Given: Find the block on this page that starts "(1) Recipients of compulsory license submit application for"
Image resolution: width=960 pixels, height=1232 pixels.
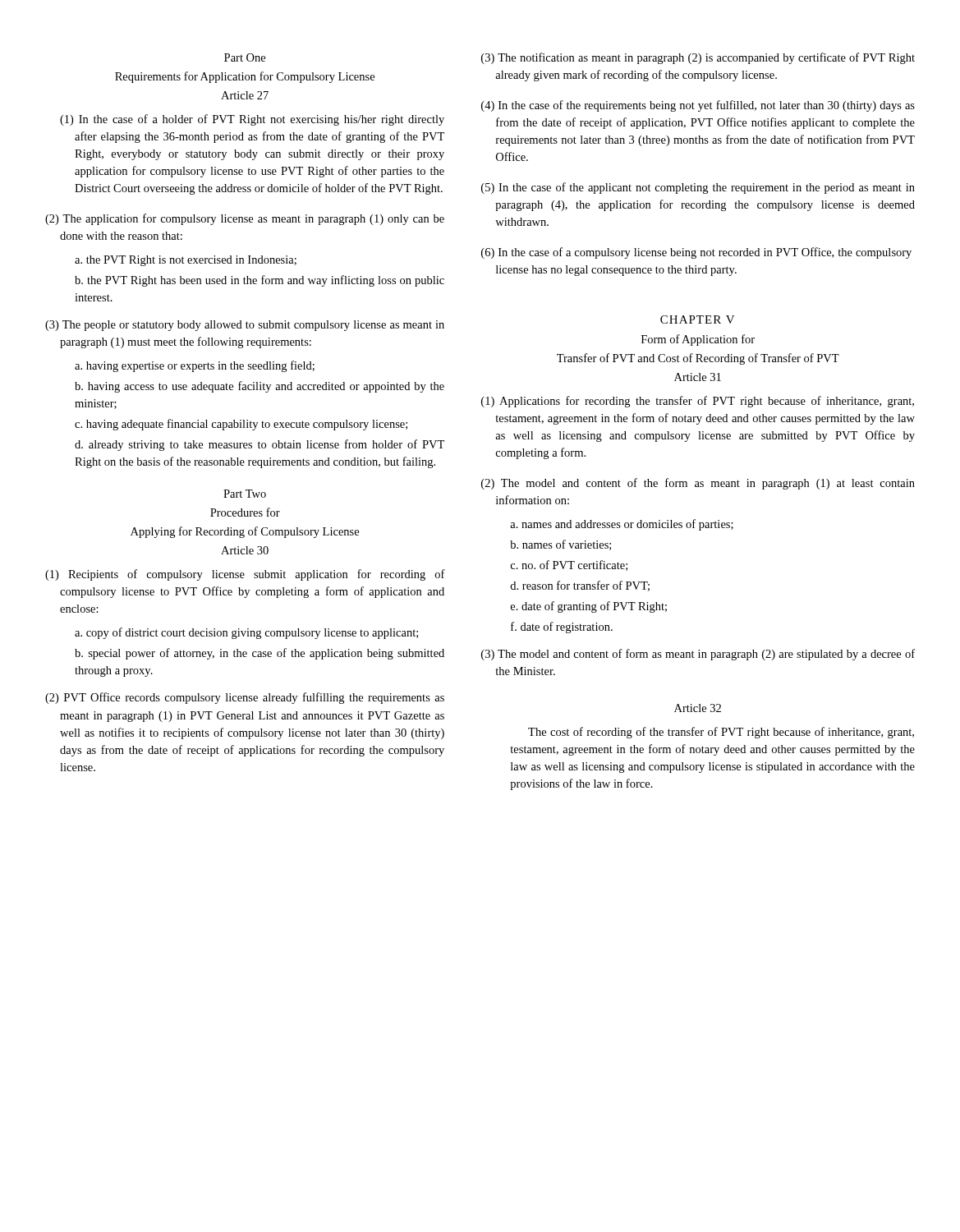Looking at the screenshot, I should tap(252, 592).
